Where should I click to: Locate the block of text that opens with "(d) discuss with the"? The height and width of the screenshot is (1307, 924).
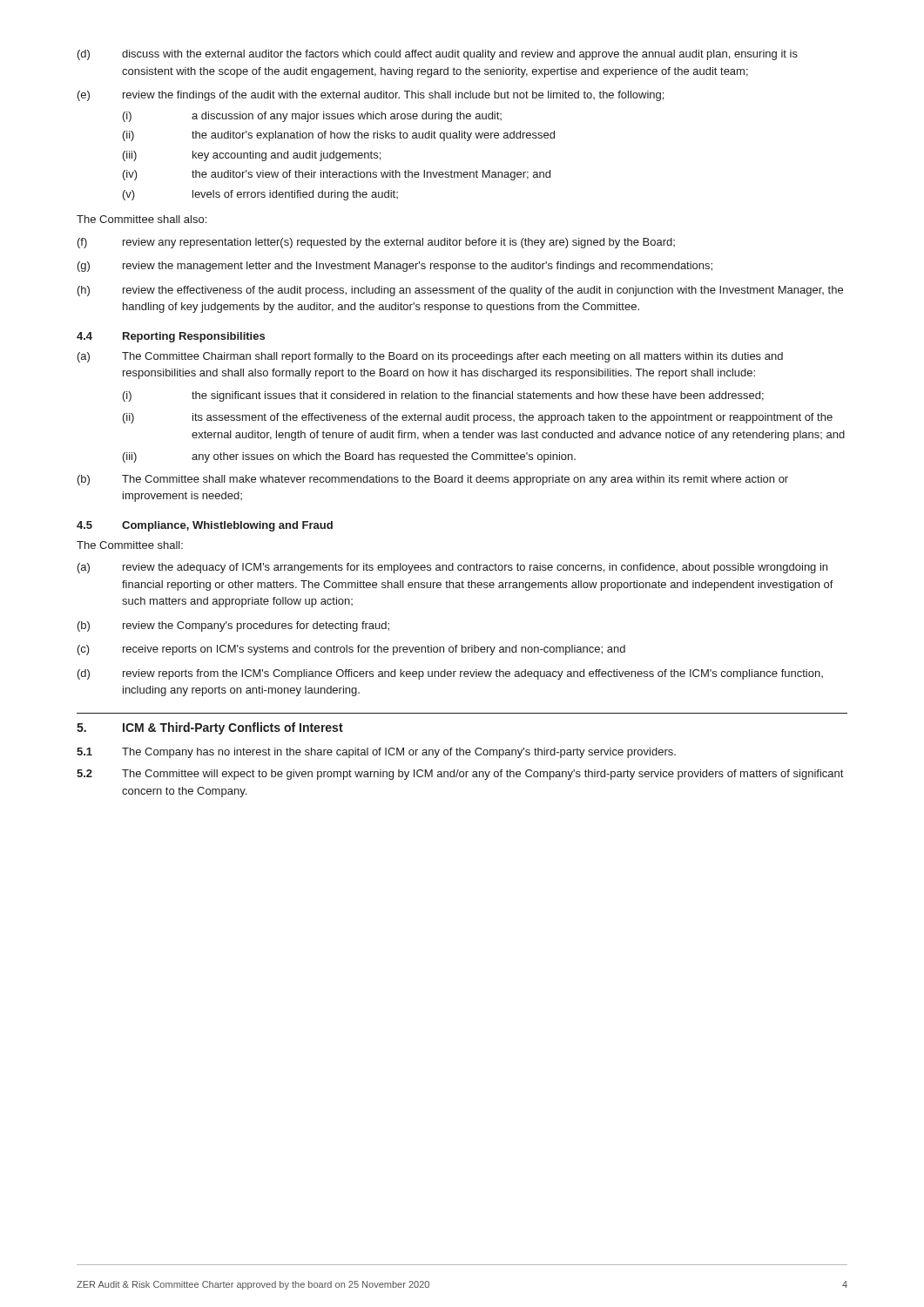pos(462,62)
